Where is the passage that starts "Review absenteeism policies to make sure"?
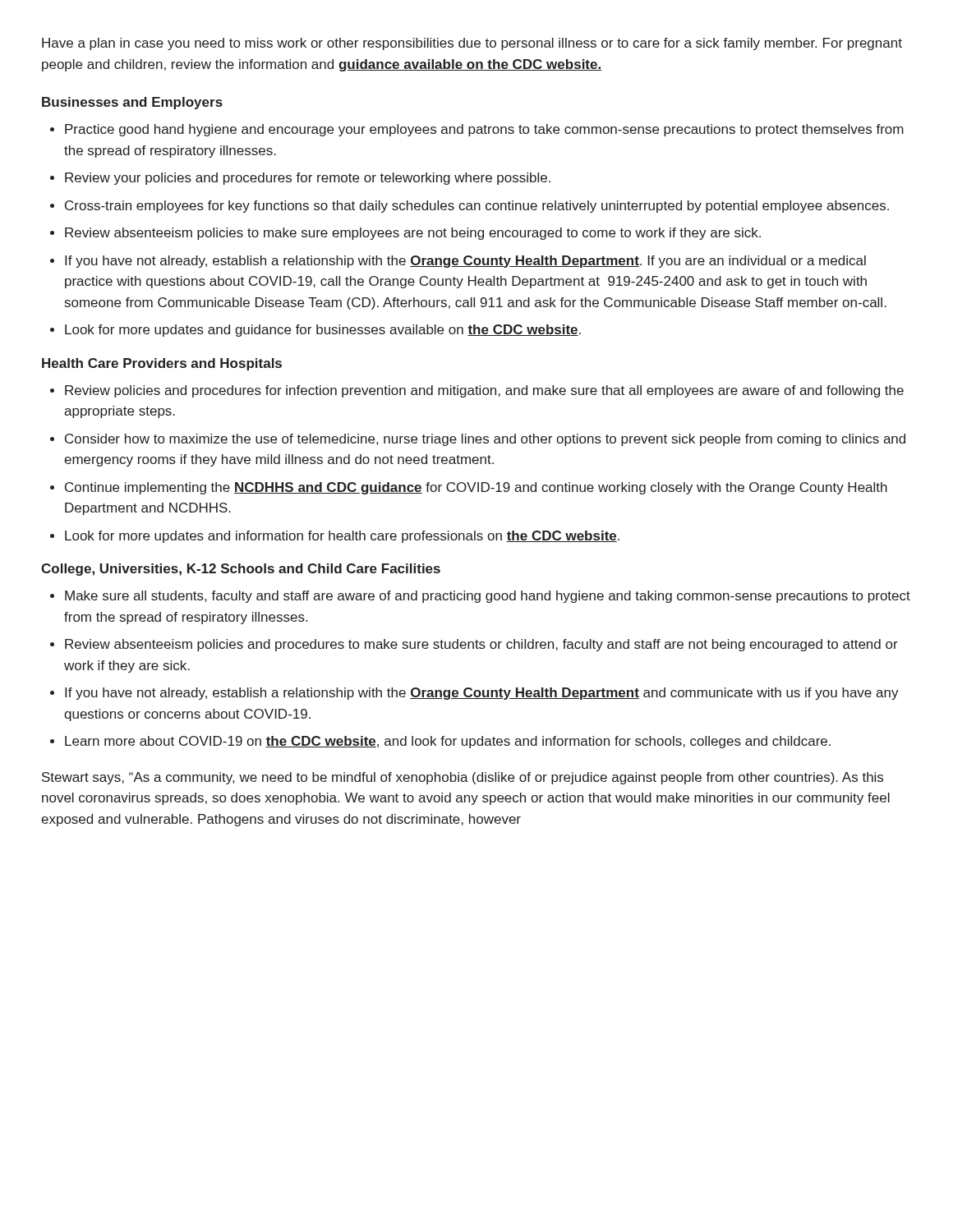The height and width of the screenshot is (1232, 953). (x=413, y=233)
